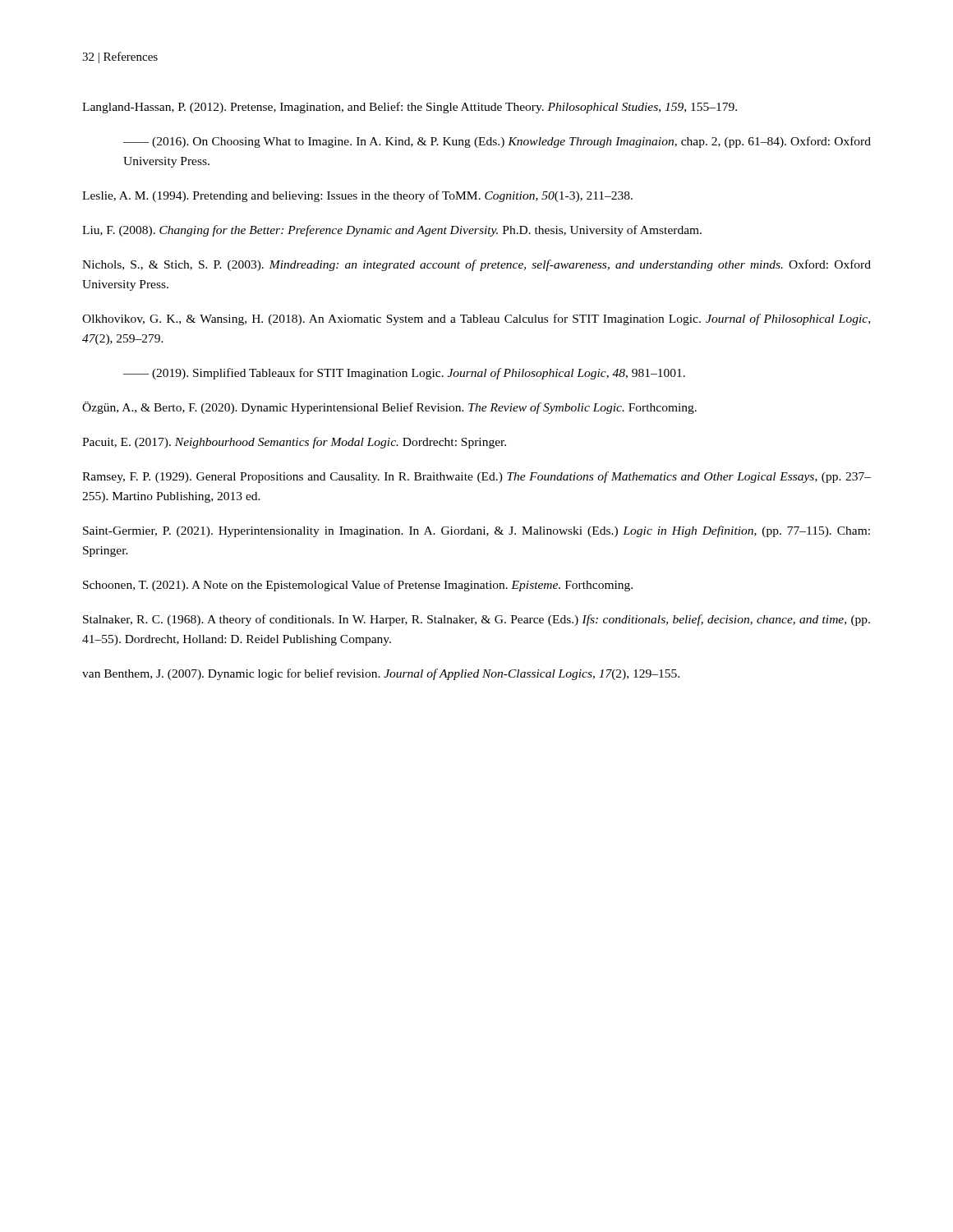Screen dimensions: 1232x953
Task: Locate the block of text that opens with "Ramsey, F. P. (1929). General Propositions"
Action: (476, 486)
